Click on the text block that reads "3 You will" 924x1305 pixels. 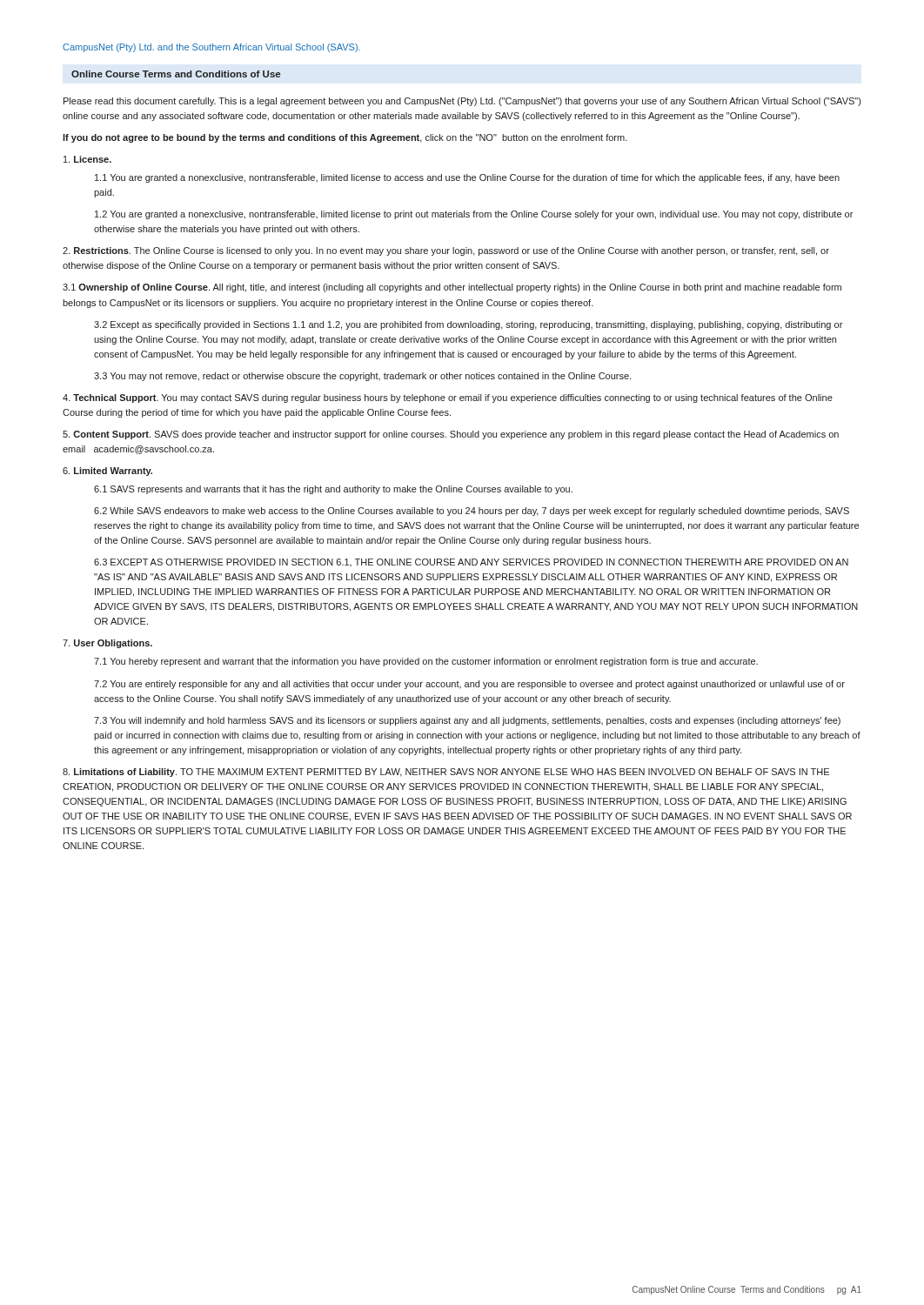pos(477,735)
